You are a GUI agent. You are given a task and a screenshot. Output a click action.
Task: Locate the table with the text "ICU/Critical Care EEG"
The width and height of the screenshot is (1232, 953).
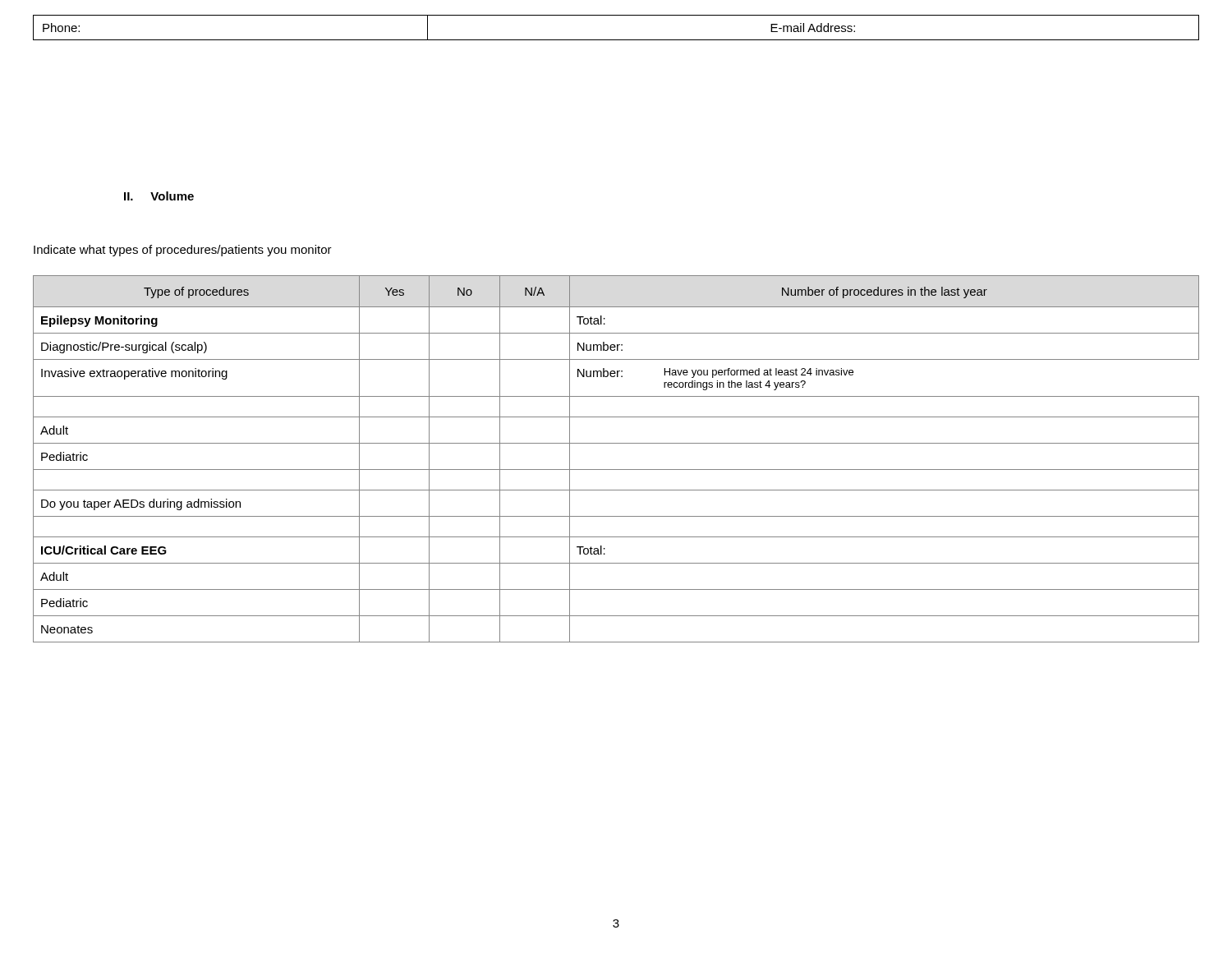[616, 459]
